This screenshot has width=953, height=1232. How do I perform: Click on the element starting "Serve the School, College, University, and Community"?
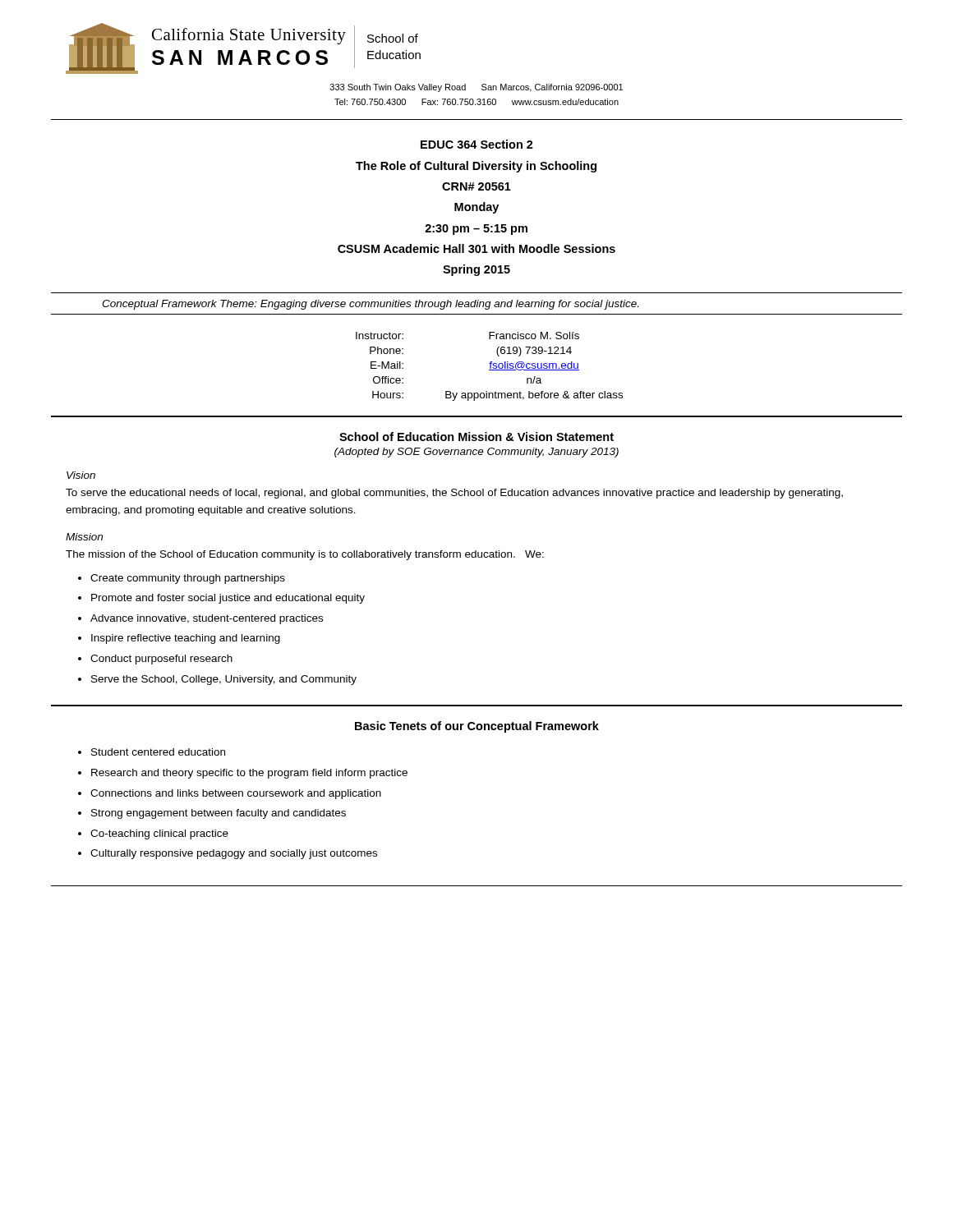(x=223, y=679)
